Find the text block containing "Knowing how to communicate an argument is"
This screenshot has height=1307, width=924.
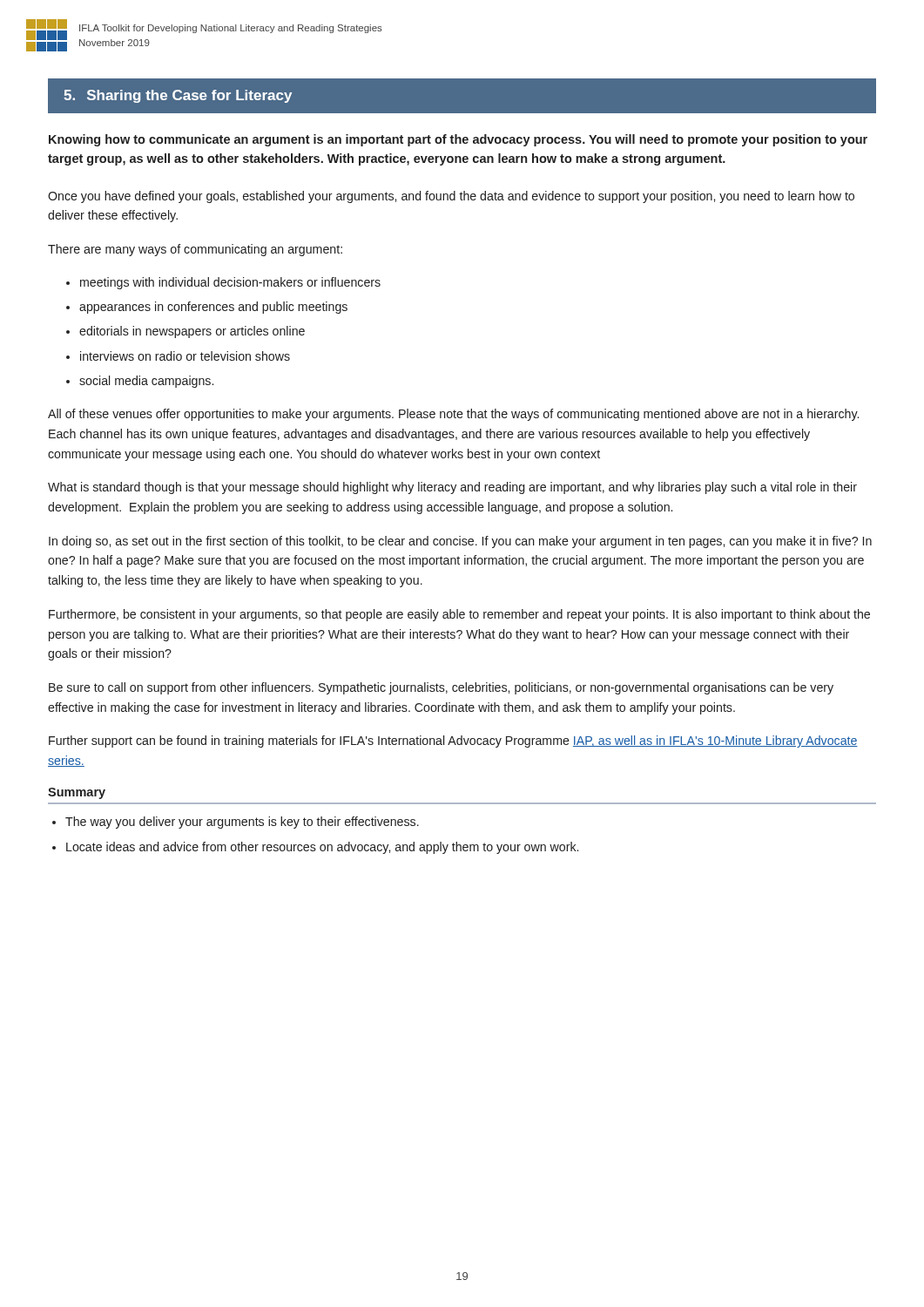click(x=458, y=149)
